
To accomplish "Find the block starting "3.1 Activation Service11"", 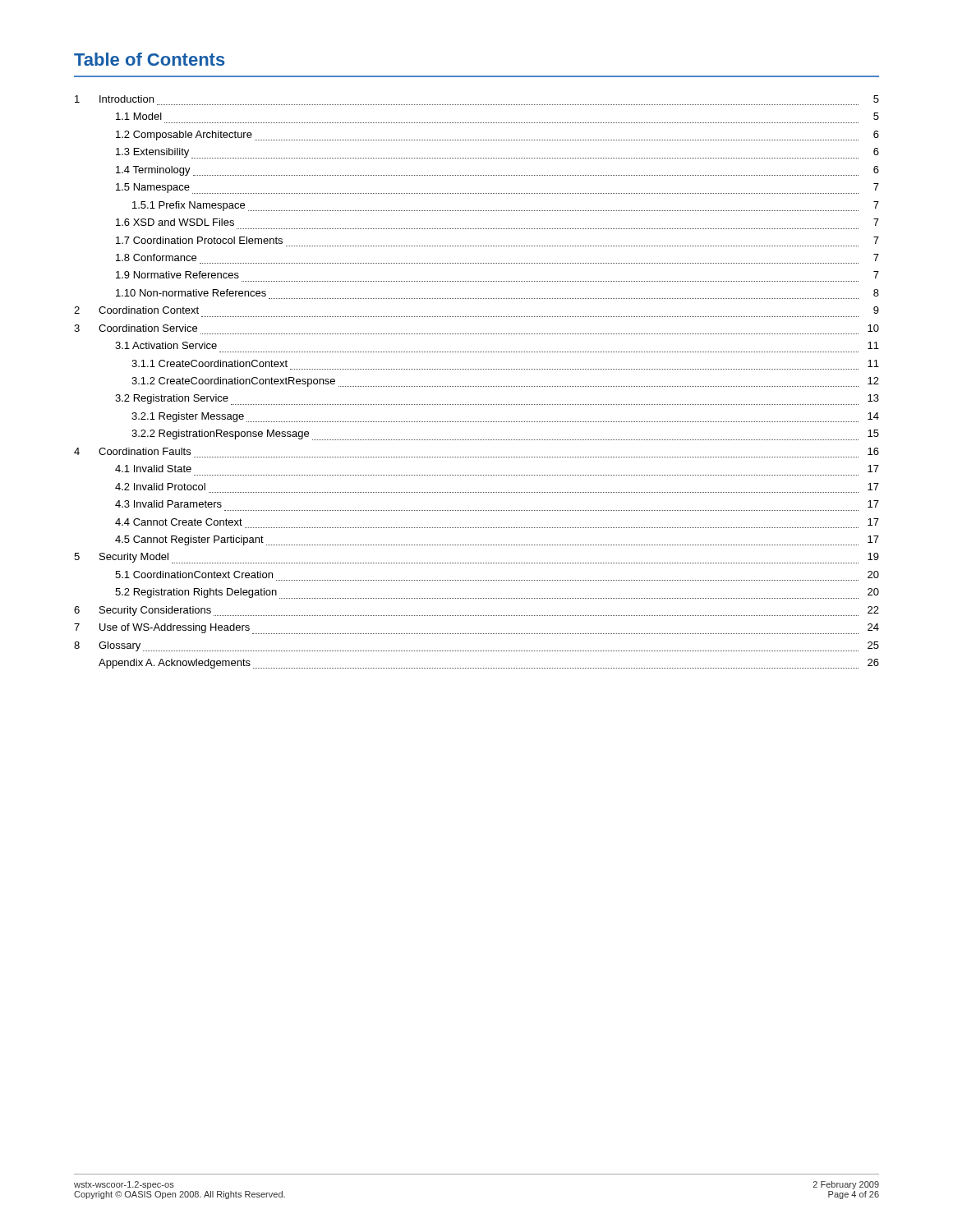I will [x=489, y=346].
